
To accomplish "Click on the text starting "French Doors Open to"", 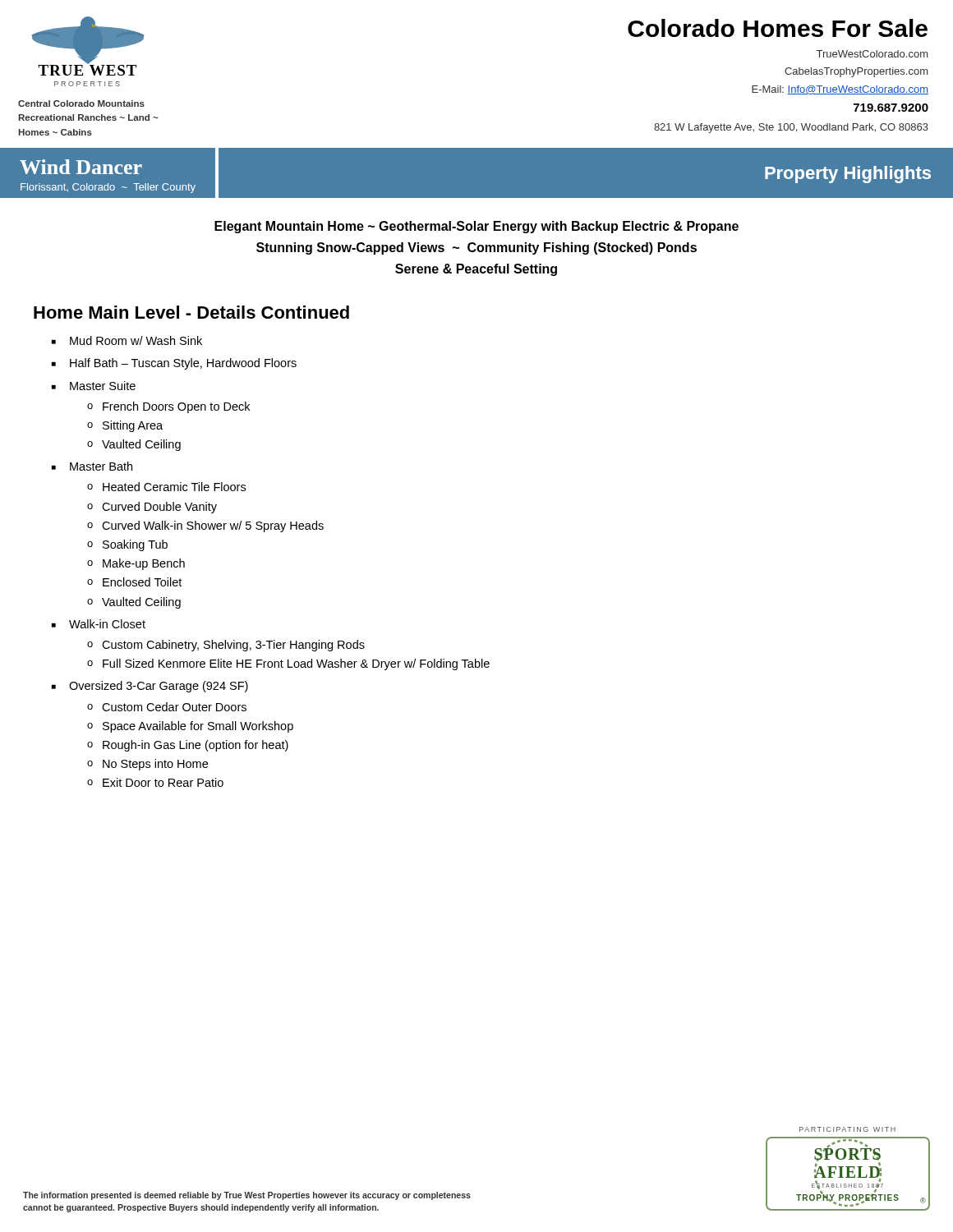I will tap(176, 406).
